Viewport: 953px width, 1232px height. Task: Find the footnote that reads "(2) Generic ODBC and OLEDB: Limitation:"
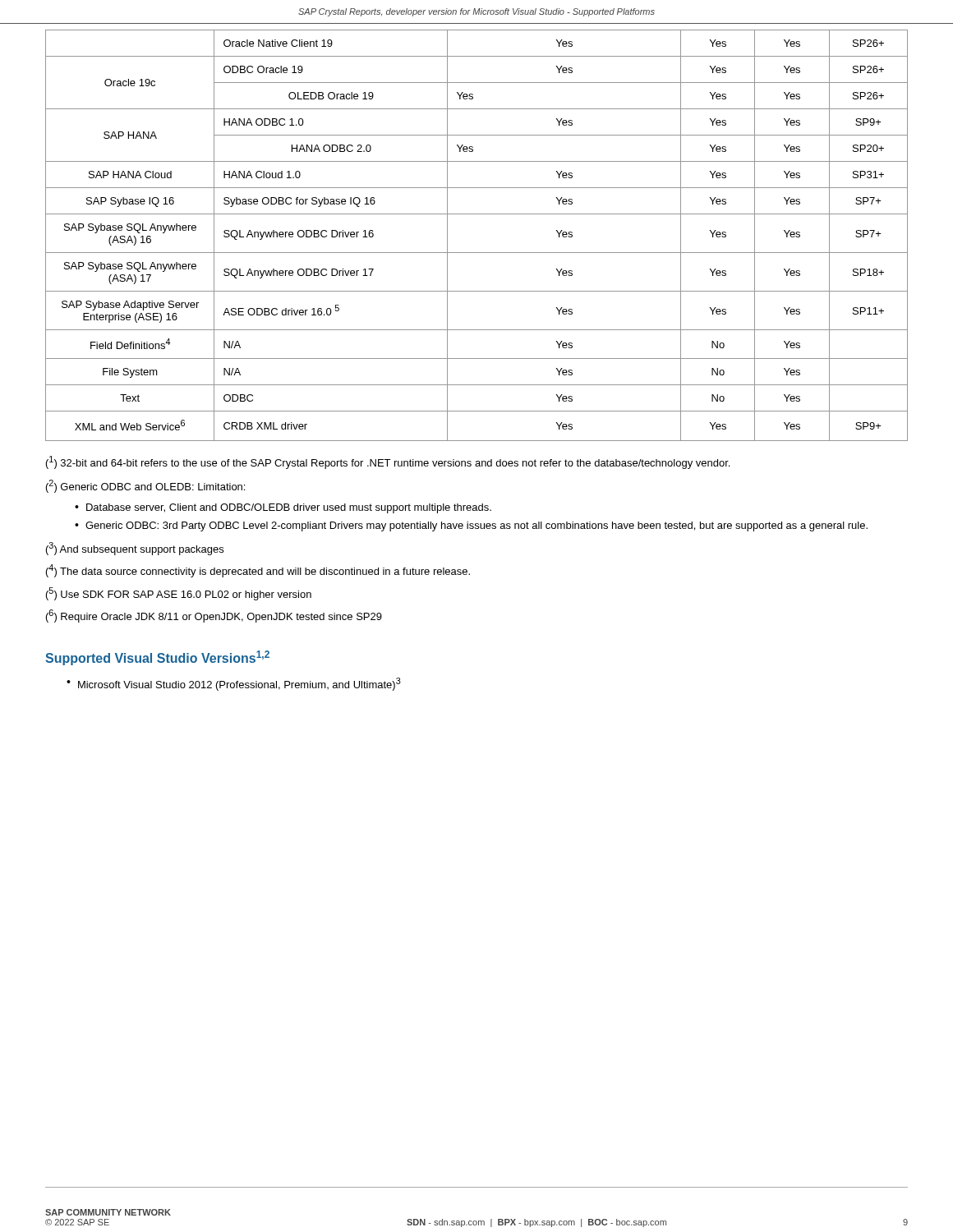146,486
